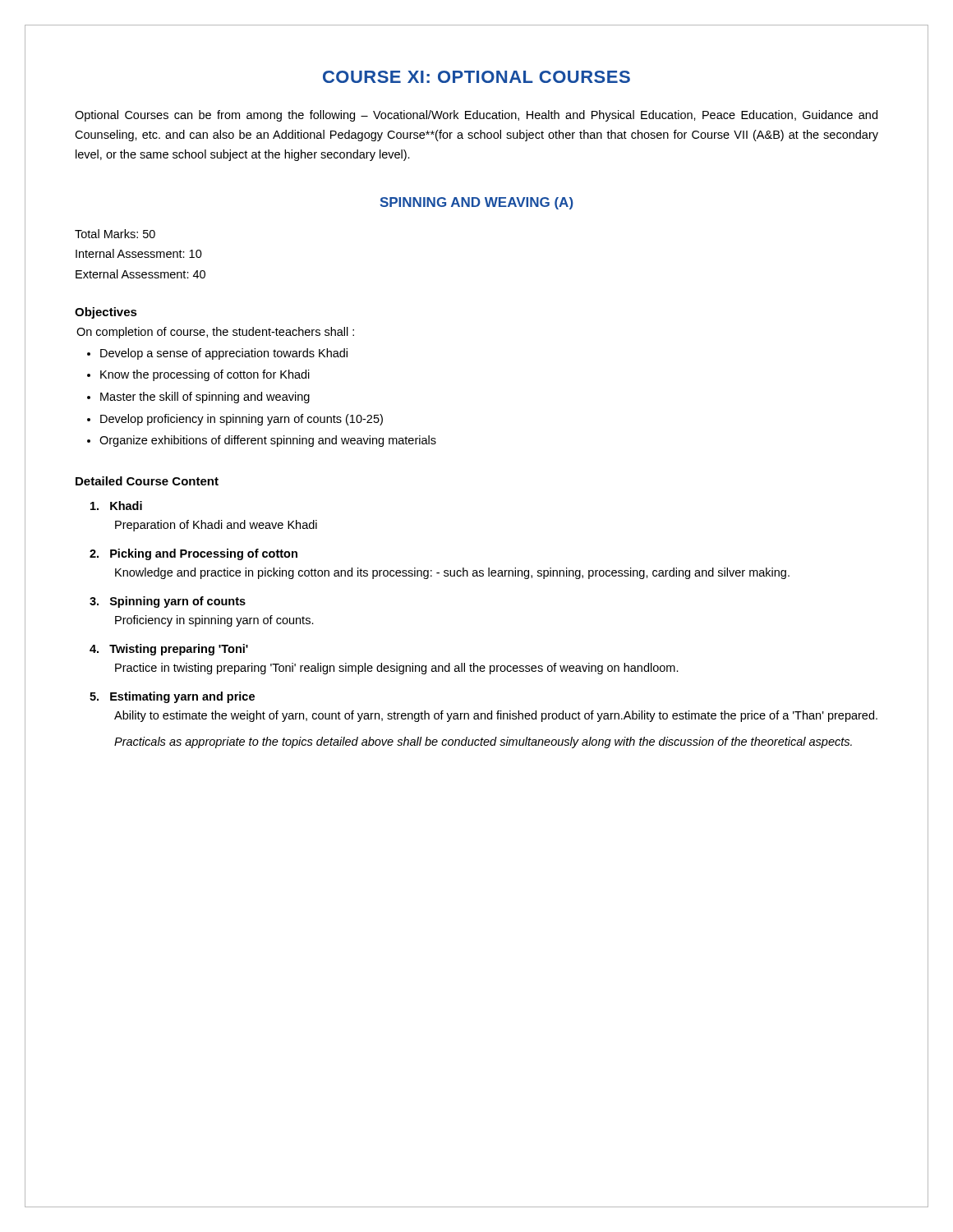
Task: Find the block on this page that starts "4. Twisting preparing"
Action: [x=476, y=660]
